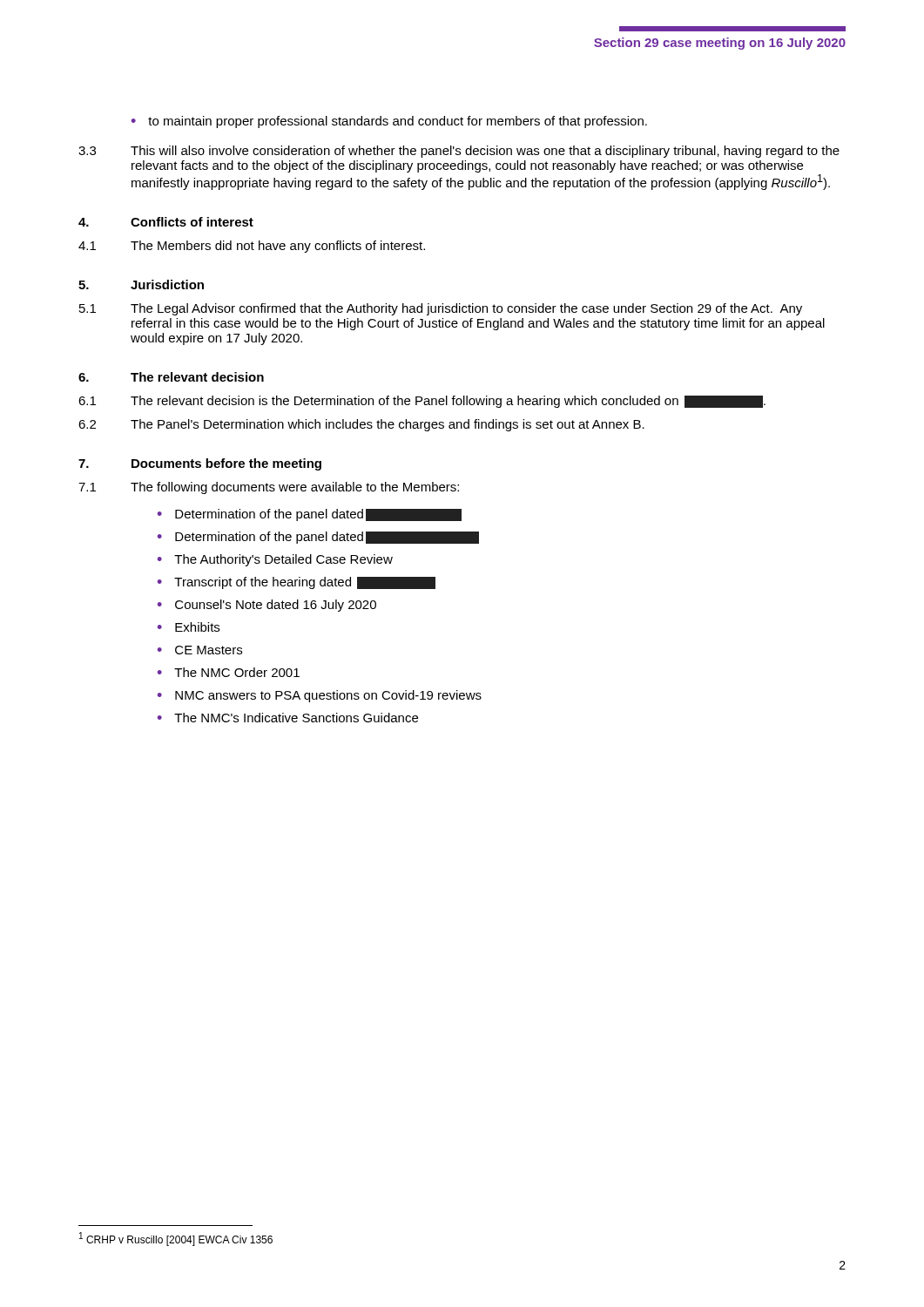The height and width of the screenshot is (1307, 924).
Task: Click on the section header that reads "7. Documents before the meeting"
Action: click(x=200, y=463)
